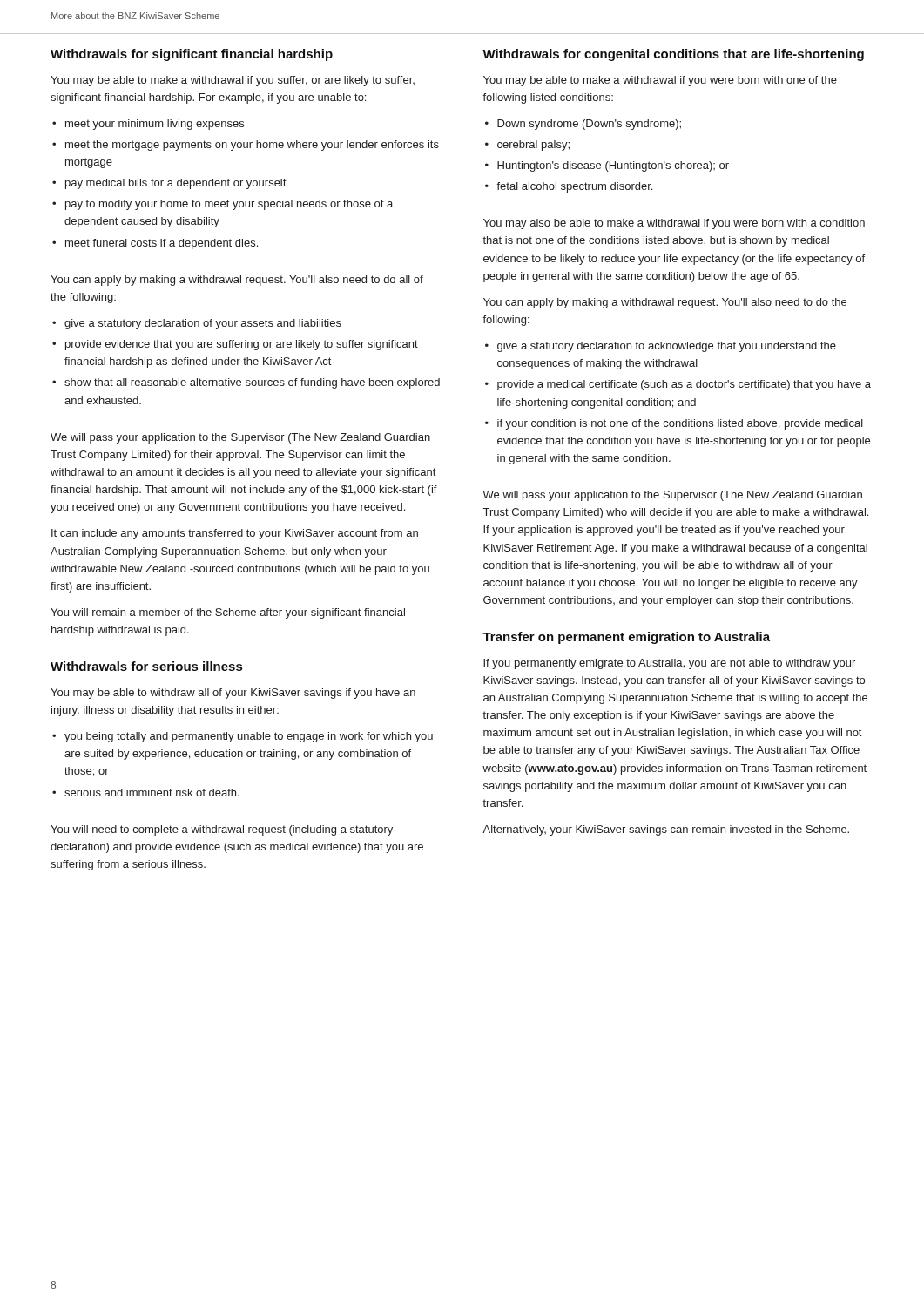This screenshot has width=924, height=1307.
Task: Point to the block beginning "give a statutory declaration to acknowledge that"
Action: [666, 354]
